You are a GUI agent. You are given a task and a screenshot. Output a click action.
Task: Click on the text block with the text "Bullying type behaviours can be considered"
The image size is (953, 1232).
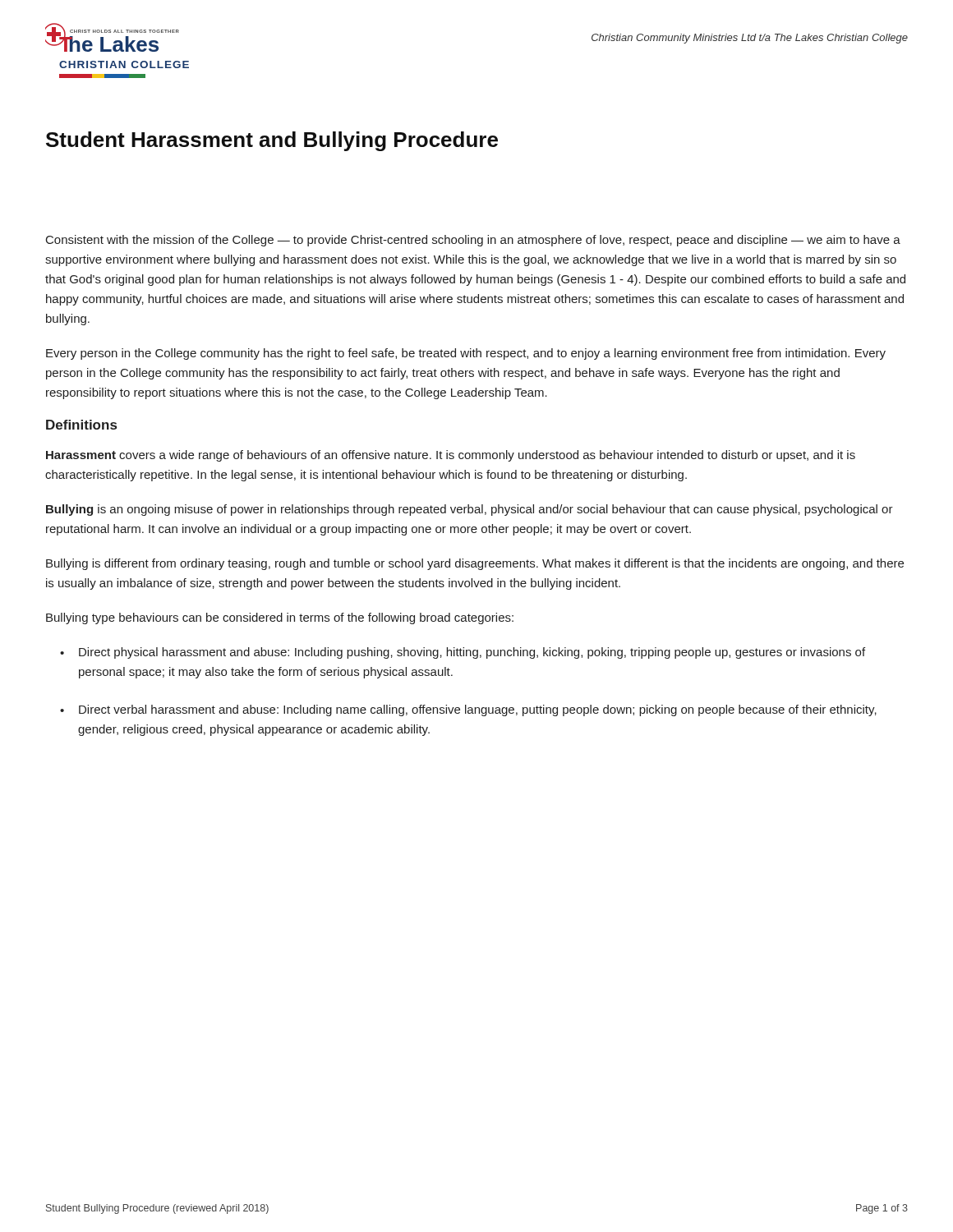click(280, 617)
